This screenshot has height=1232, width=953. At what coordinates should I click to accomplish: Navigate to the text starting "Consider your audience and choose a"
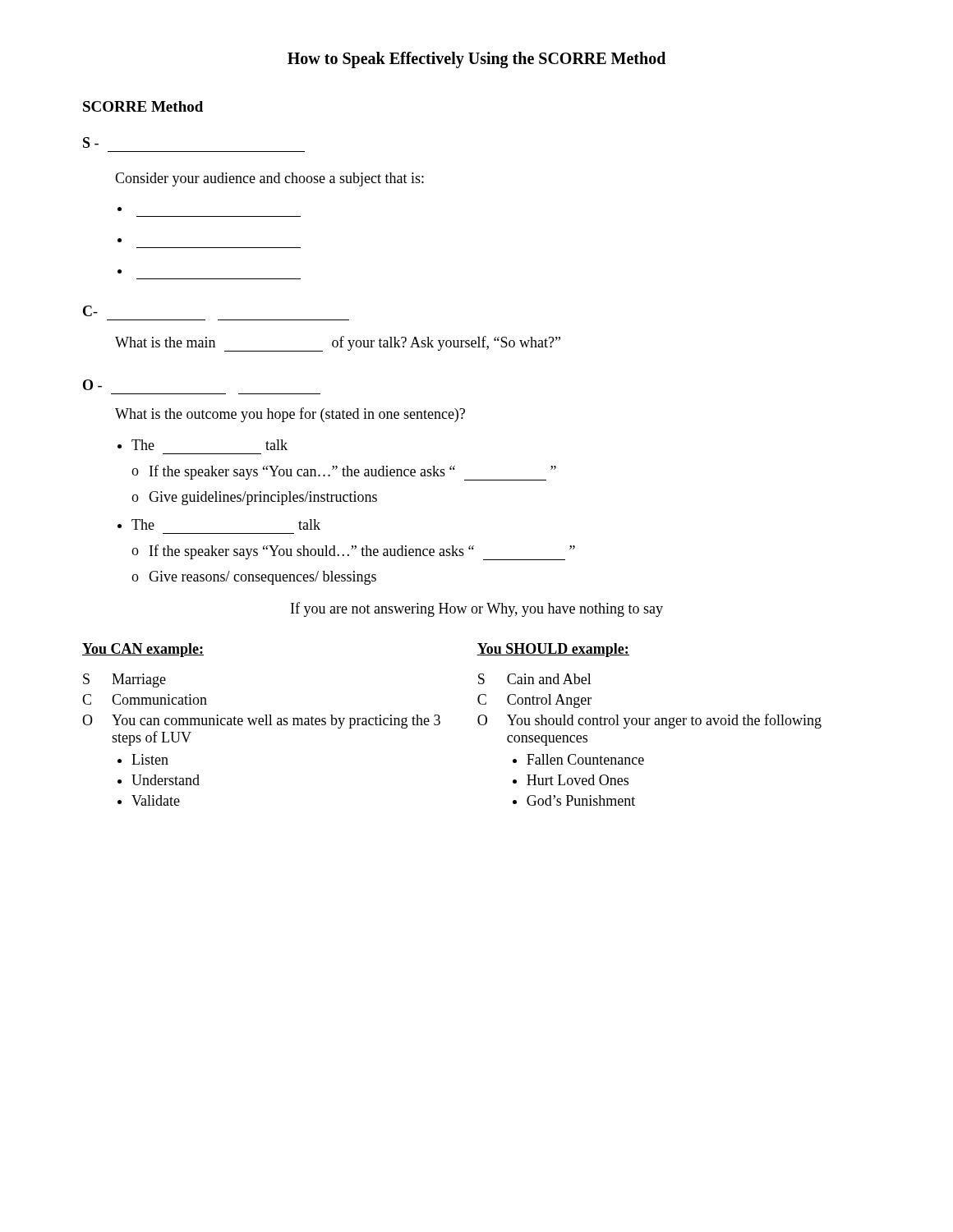pos(270,178)
